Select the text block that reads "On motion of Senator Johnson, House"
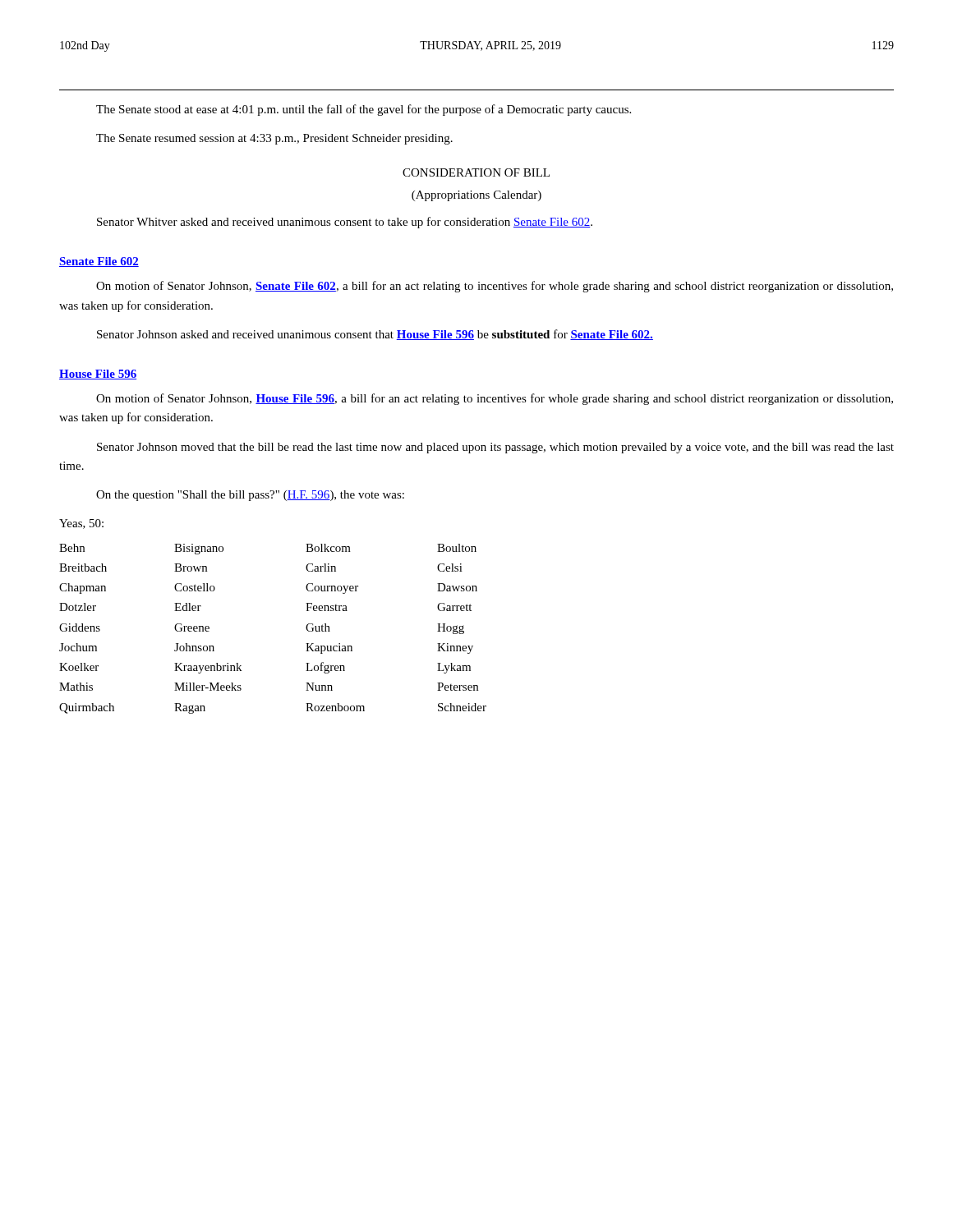This screenshot has width=953, height=1232. pyautogui.click(x=476, y=408)
